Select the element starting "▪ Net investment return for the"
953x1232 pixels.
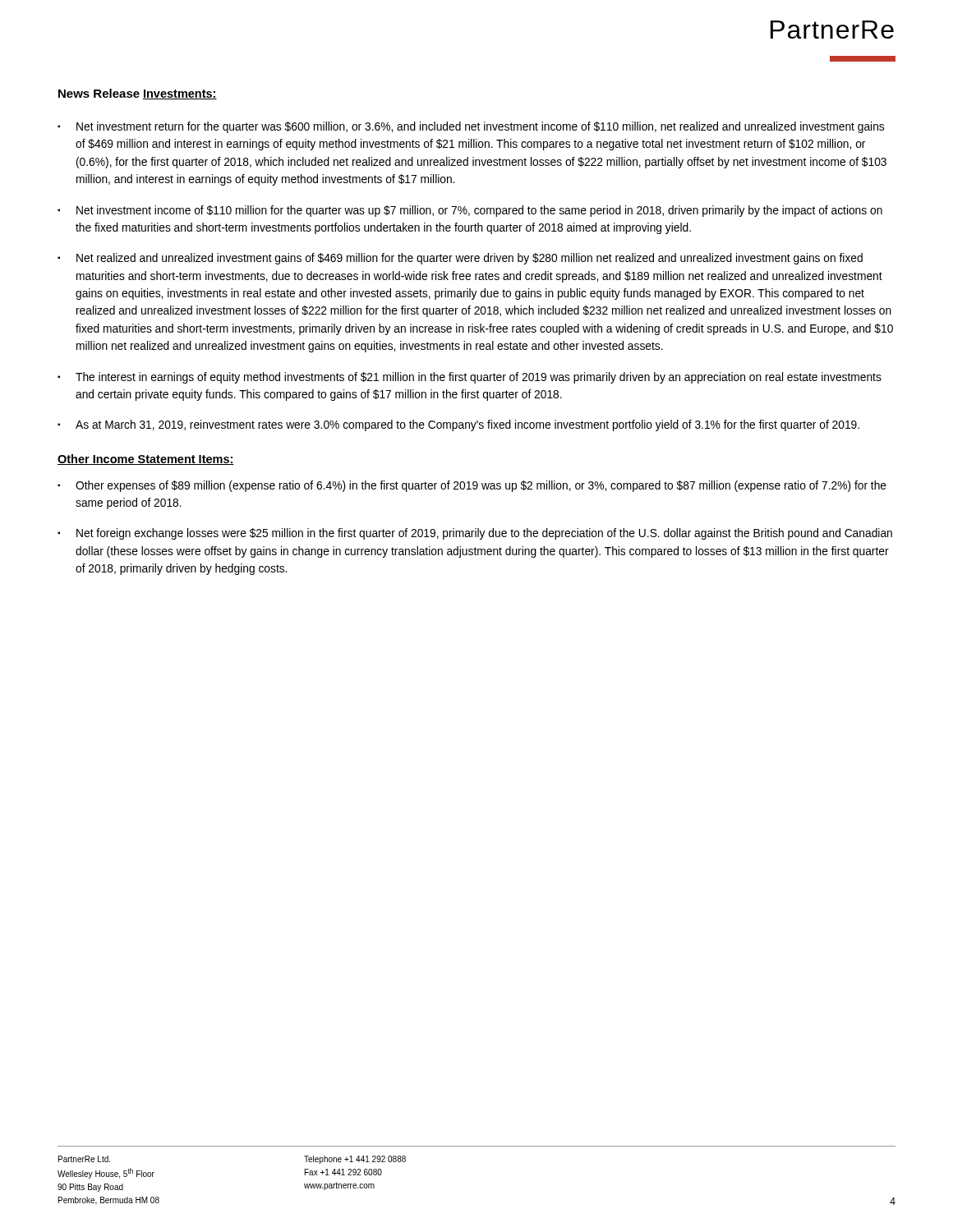click(x=476, y=153)
